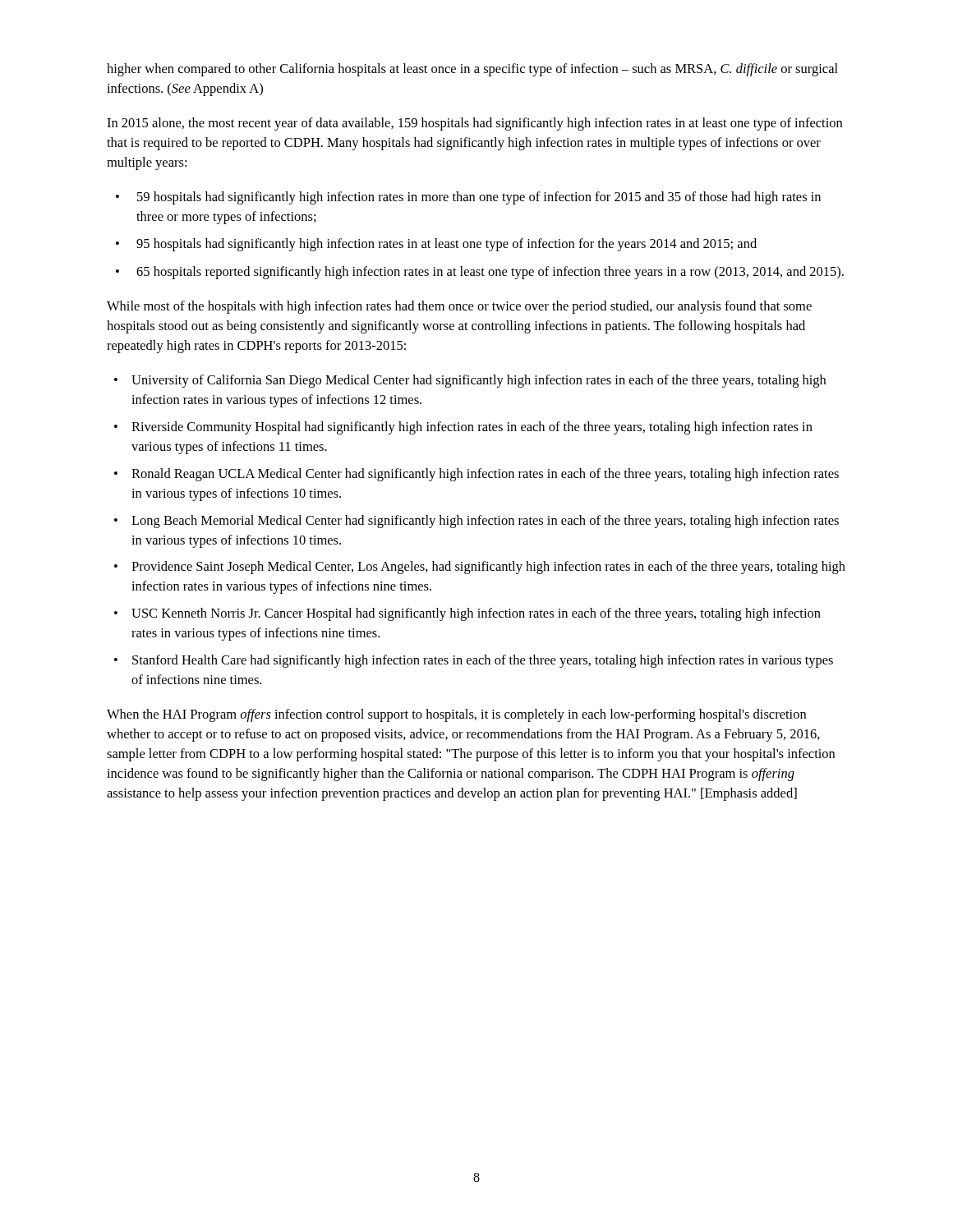953x1232 pixels.
Task: Point to the block beginning "In 2015 alone, the most recent year"
Action: coord(475,142)
